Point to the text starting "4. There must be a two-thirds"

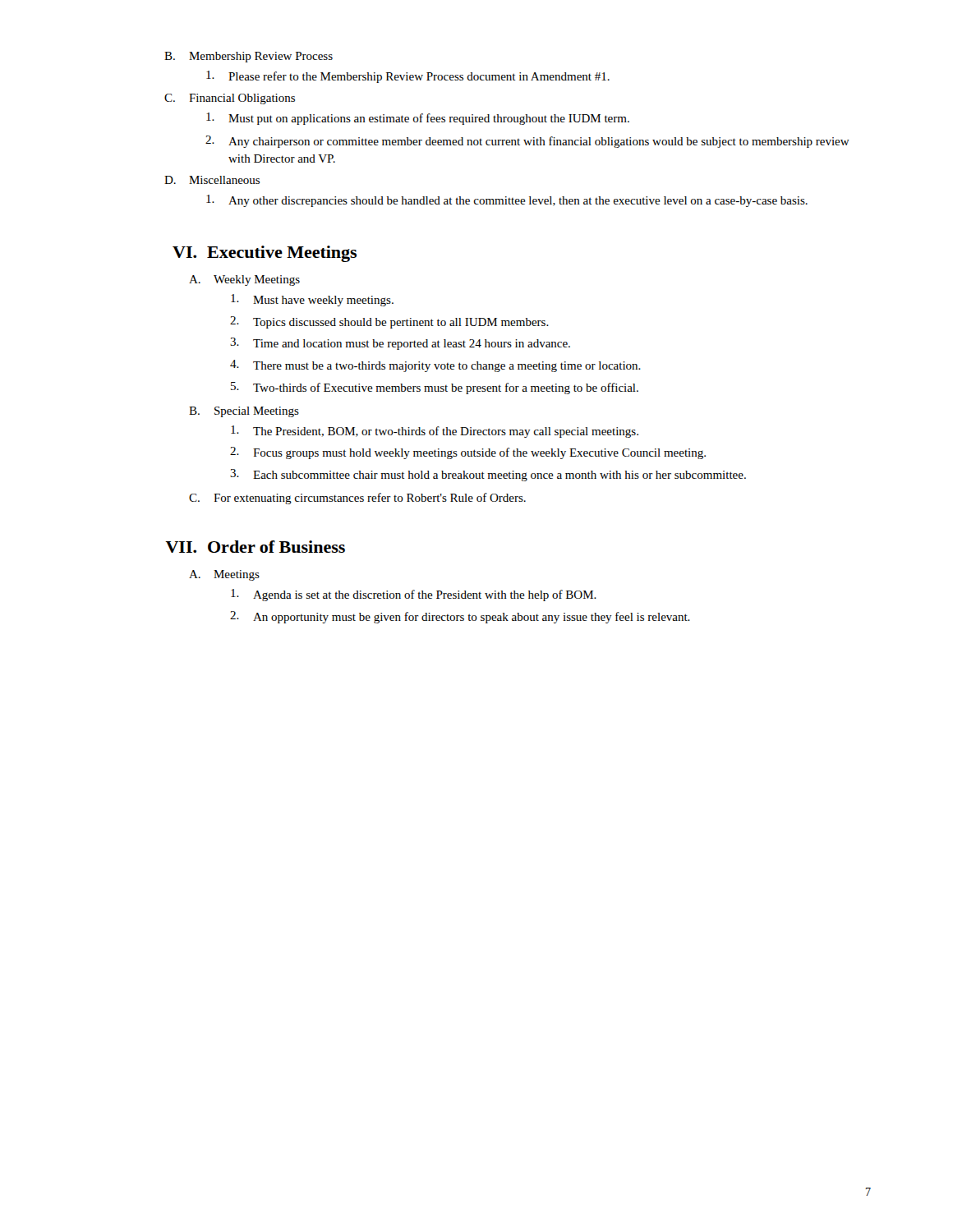550,366
